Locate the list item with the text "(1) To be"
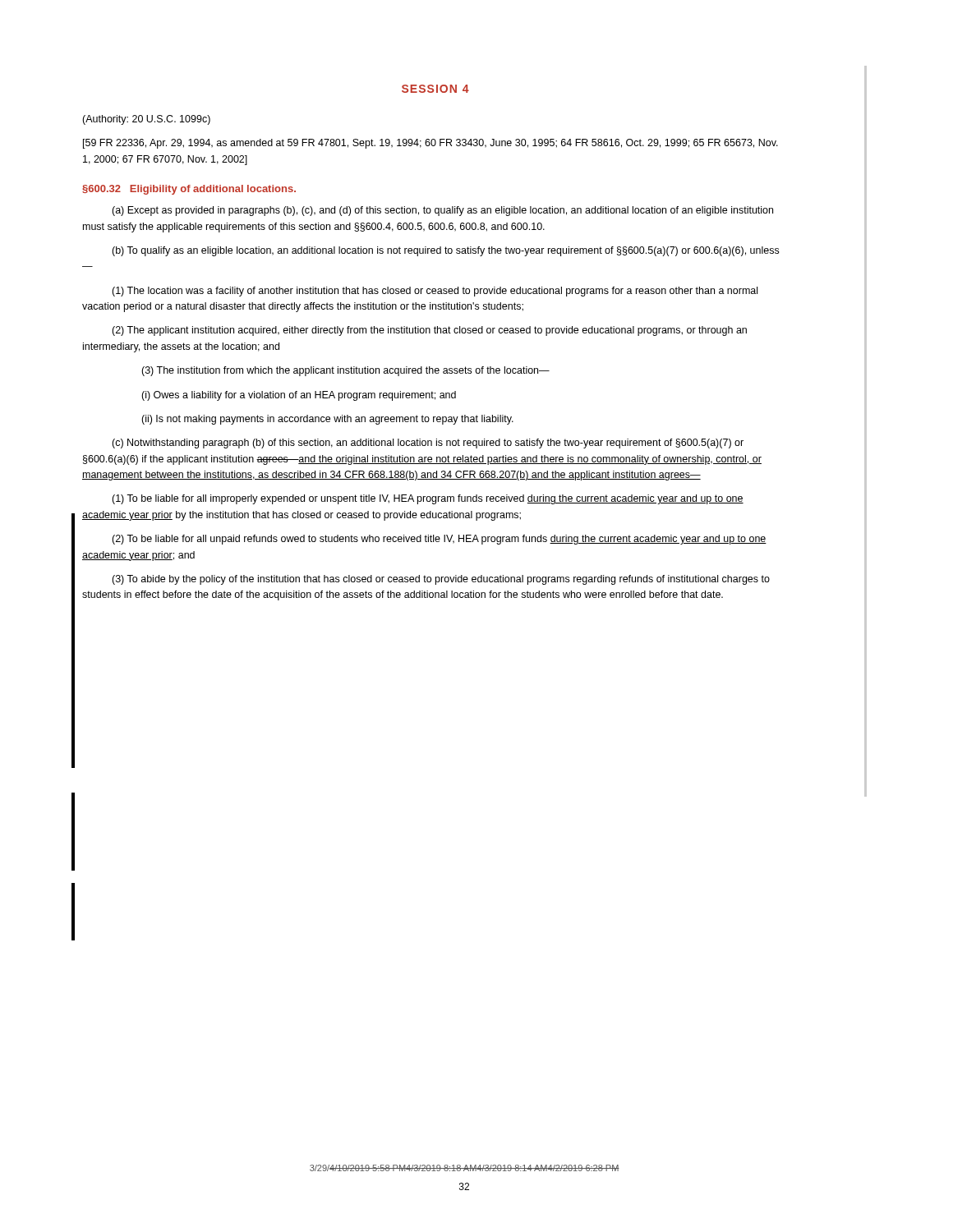This screenshot has width=953, height=1232. click(413, 507)
